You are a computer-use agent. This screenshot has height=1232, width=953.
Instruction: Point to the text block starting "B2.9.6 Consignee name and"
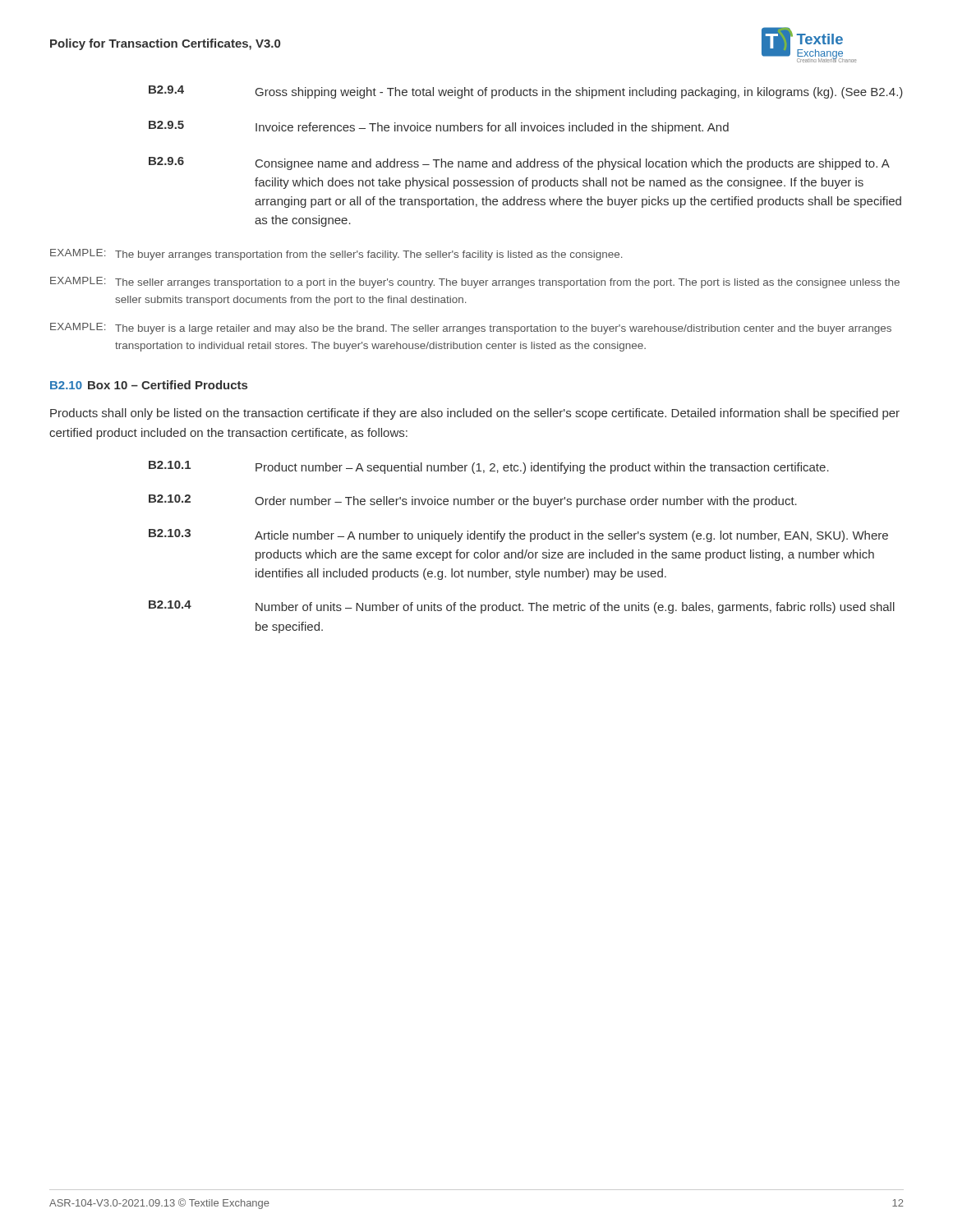[476, 191]
